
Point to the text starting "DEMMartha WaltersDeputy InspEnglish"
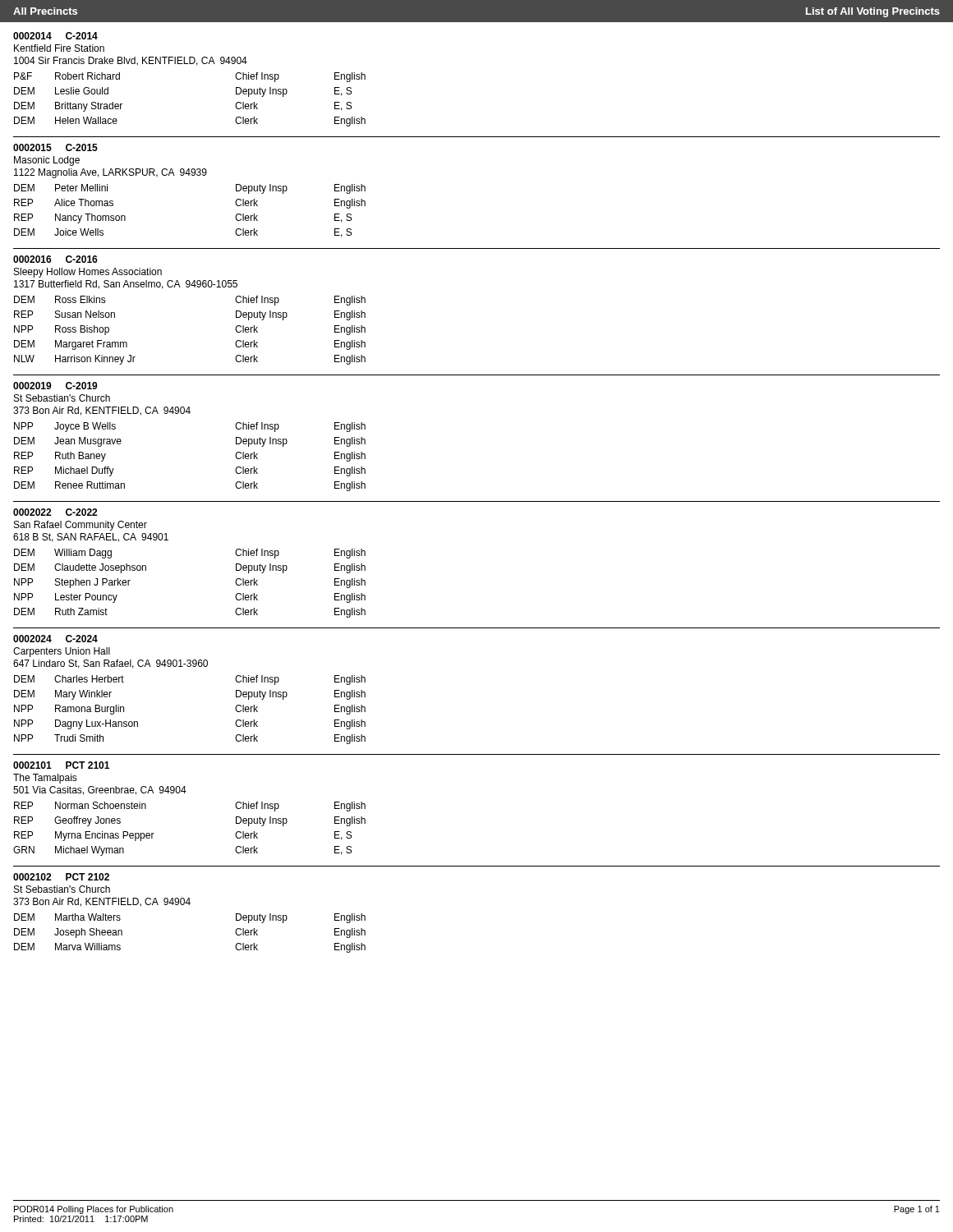coord(28,918)
